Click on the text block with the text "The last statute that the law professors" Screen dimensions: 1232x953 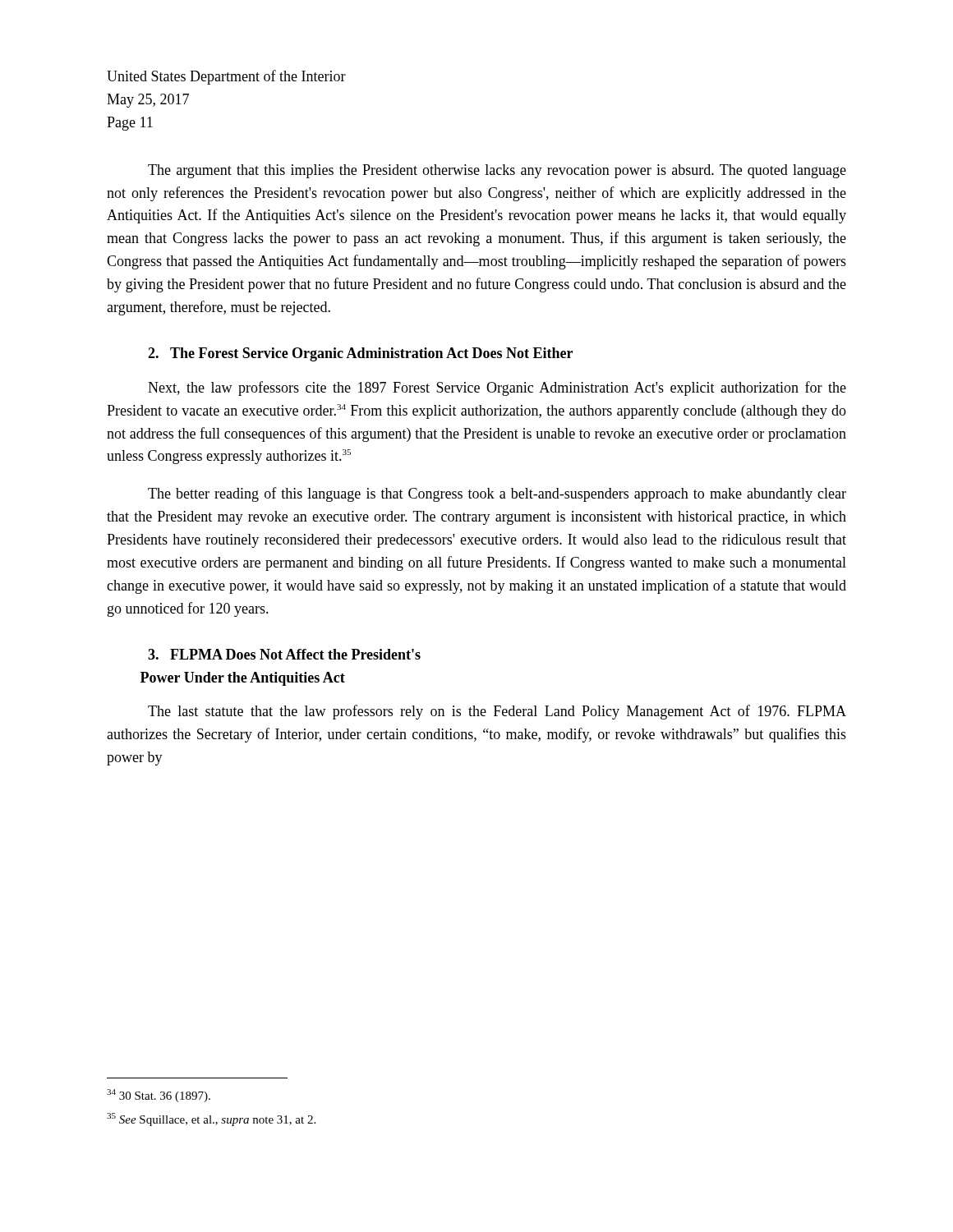point(476,735)
